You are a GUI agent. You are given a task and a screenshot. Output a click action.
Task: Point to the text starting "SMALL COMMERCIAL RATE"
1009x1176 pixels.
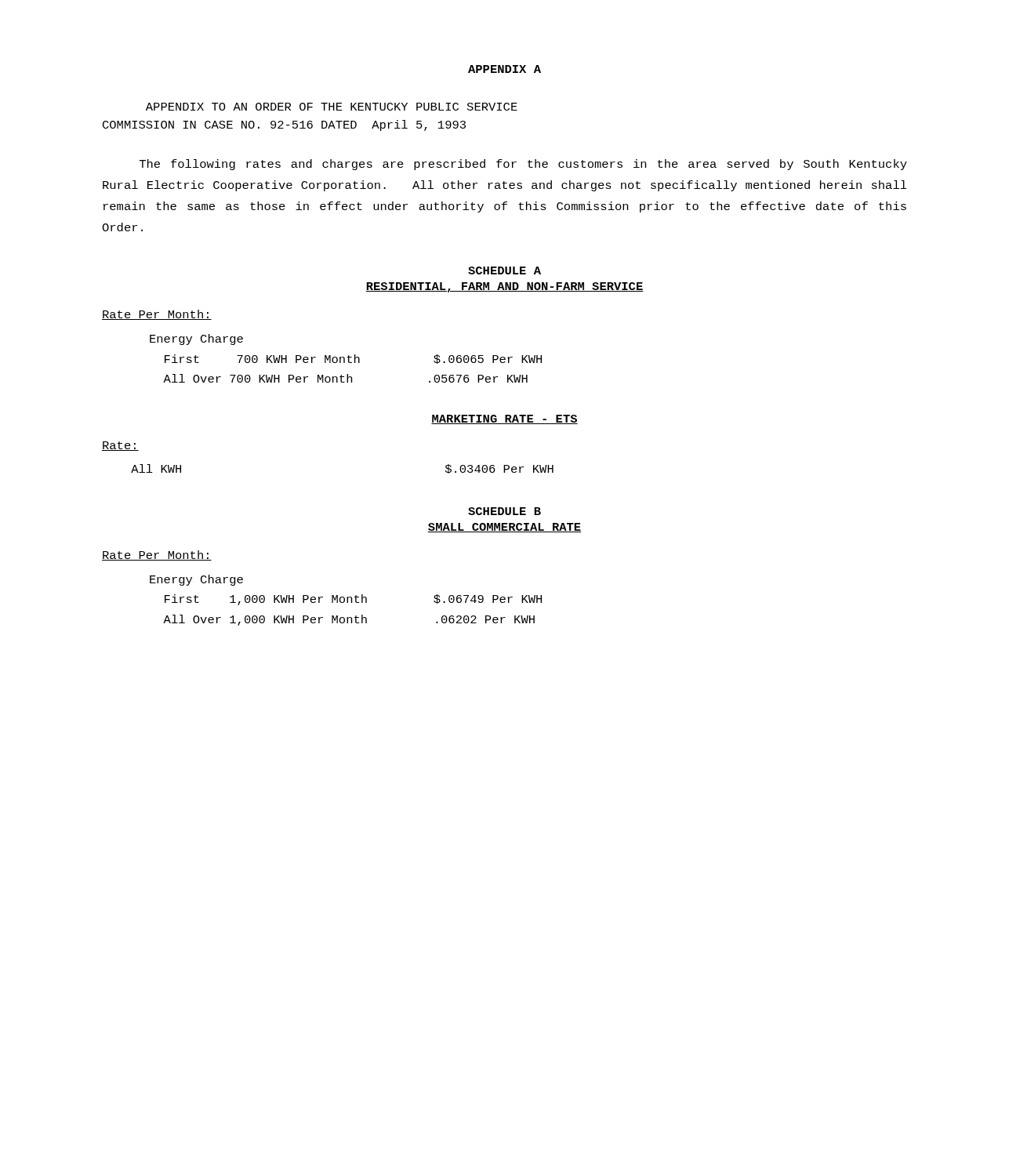tap(504, 527)
